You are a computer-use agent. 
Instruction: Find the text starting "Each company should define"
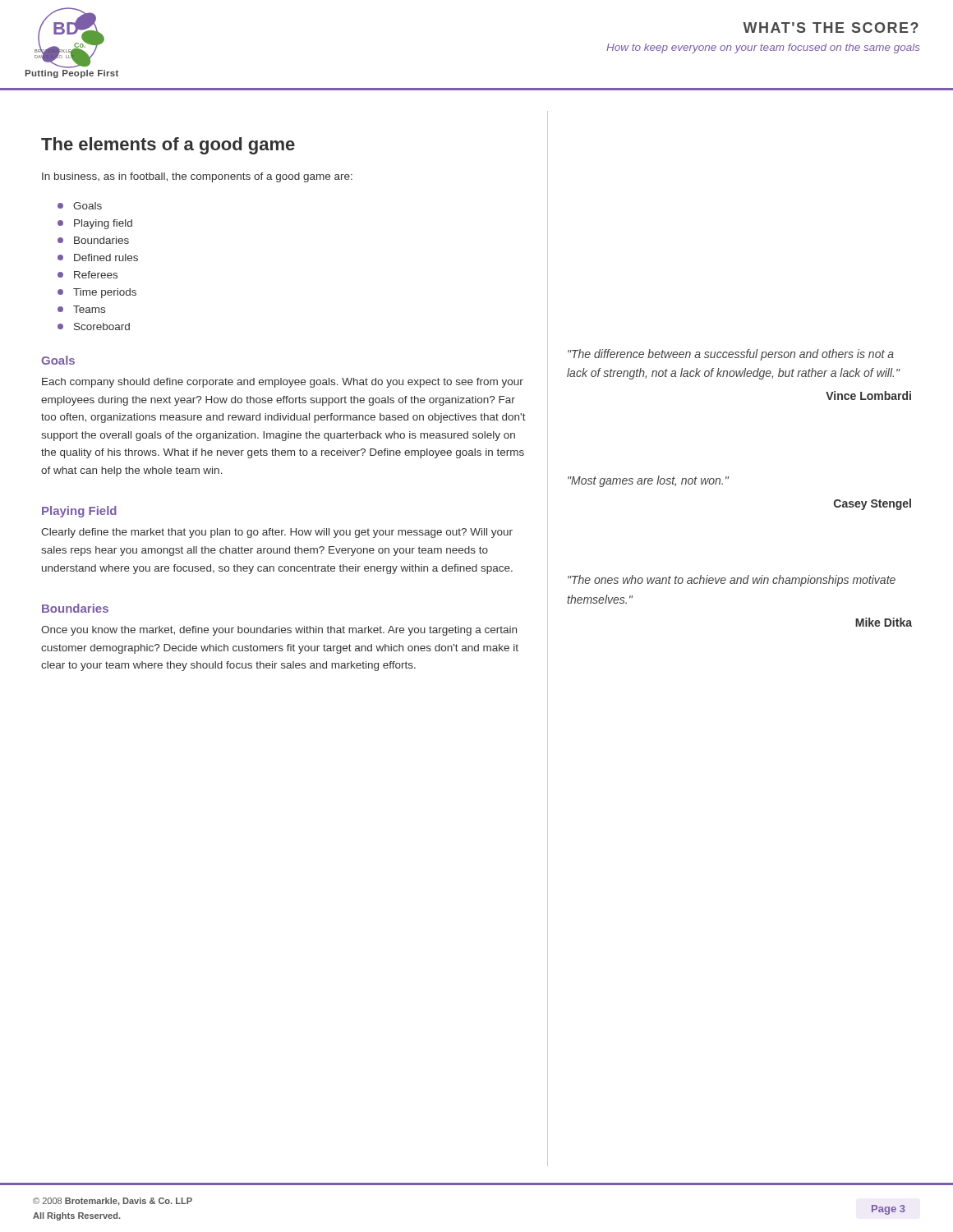click(x=283, y=426)
